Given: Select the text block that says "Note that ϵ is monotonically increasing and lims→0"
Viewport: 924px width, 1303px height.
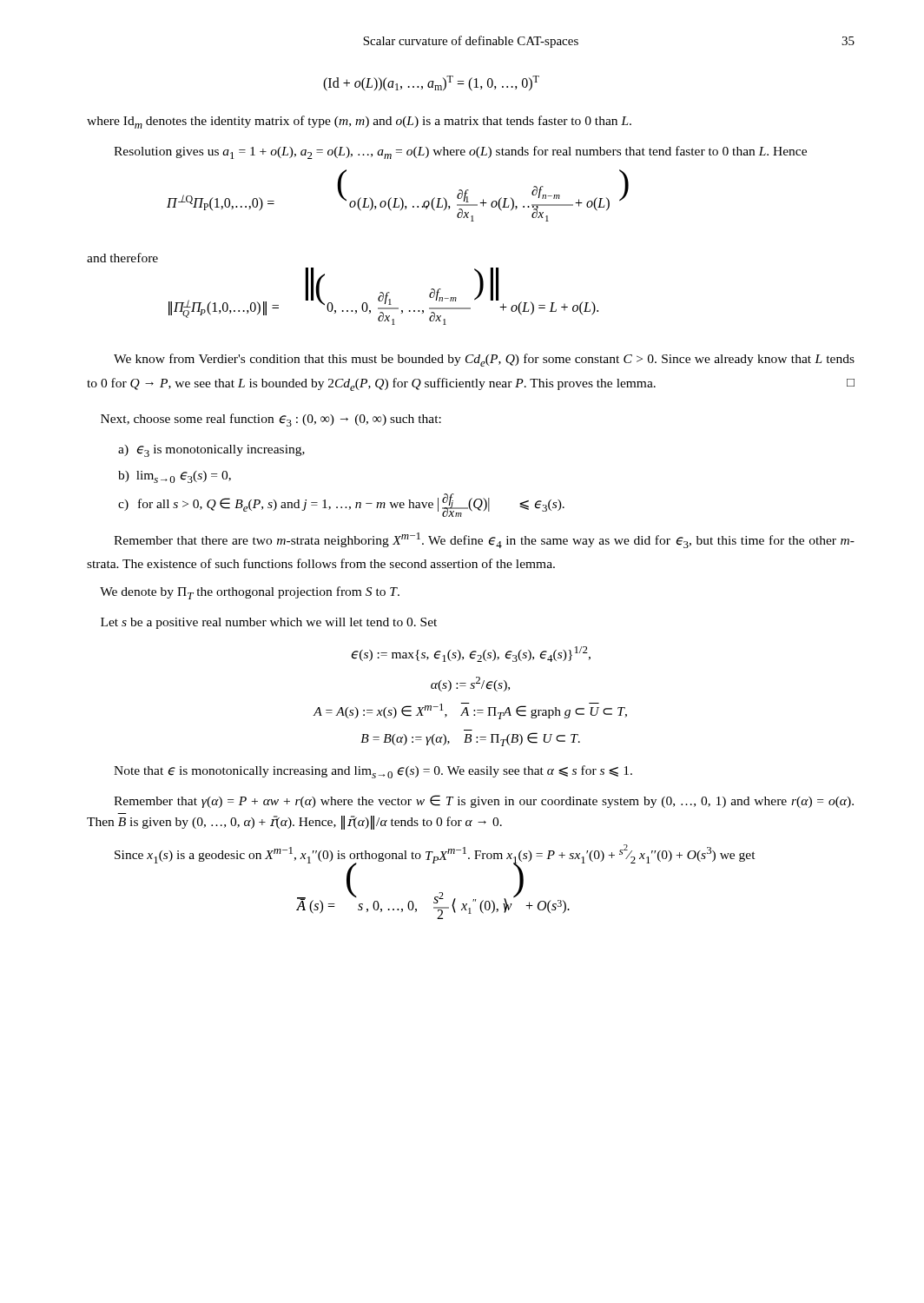Looking at the screenshot, I should [x=373, y=772].
